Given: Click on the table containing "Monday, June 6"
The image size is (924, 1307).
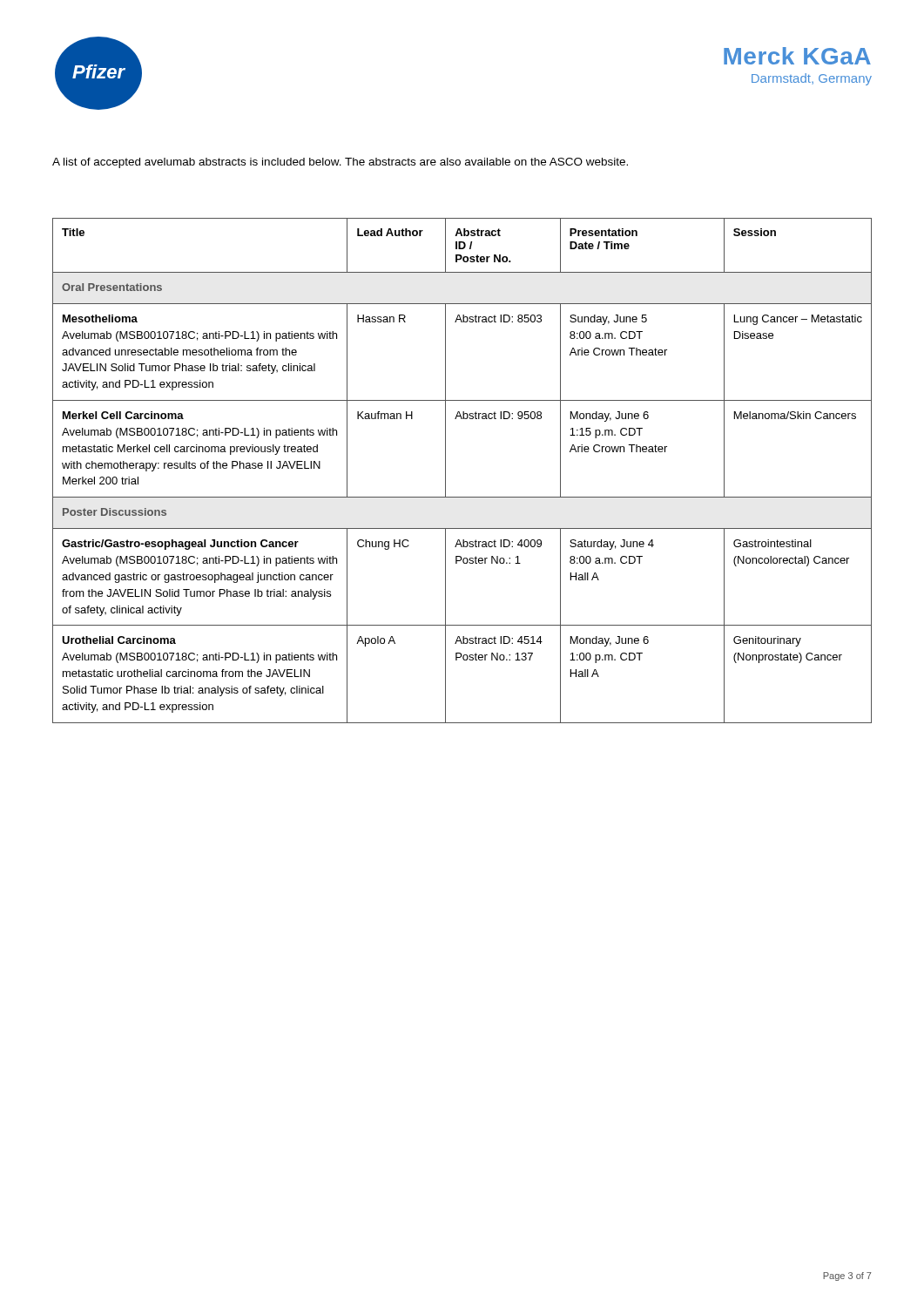Looking at the screenshot, I should (x=462, y=470).
